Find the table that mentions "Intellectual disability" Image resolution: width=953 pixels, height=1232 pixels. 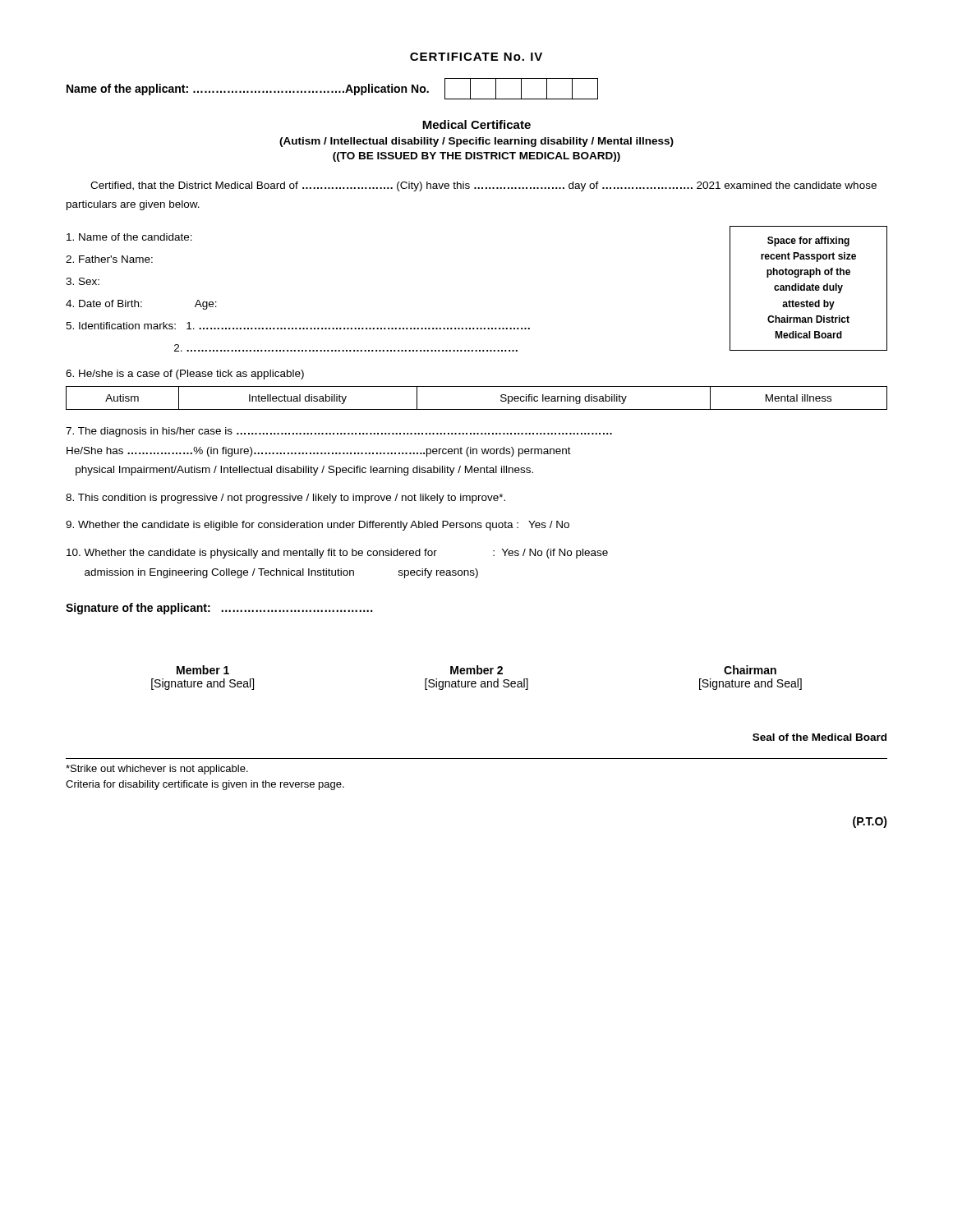pos(476,398)
